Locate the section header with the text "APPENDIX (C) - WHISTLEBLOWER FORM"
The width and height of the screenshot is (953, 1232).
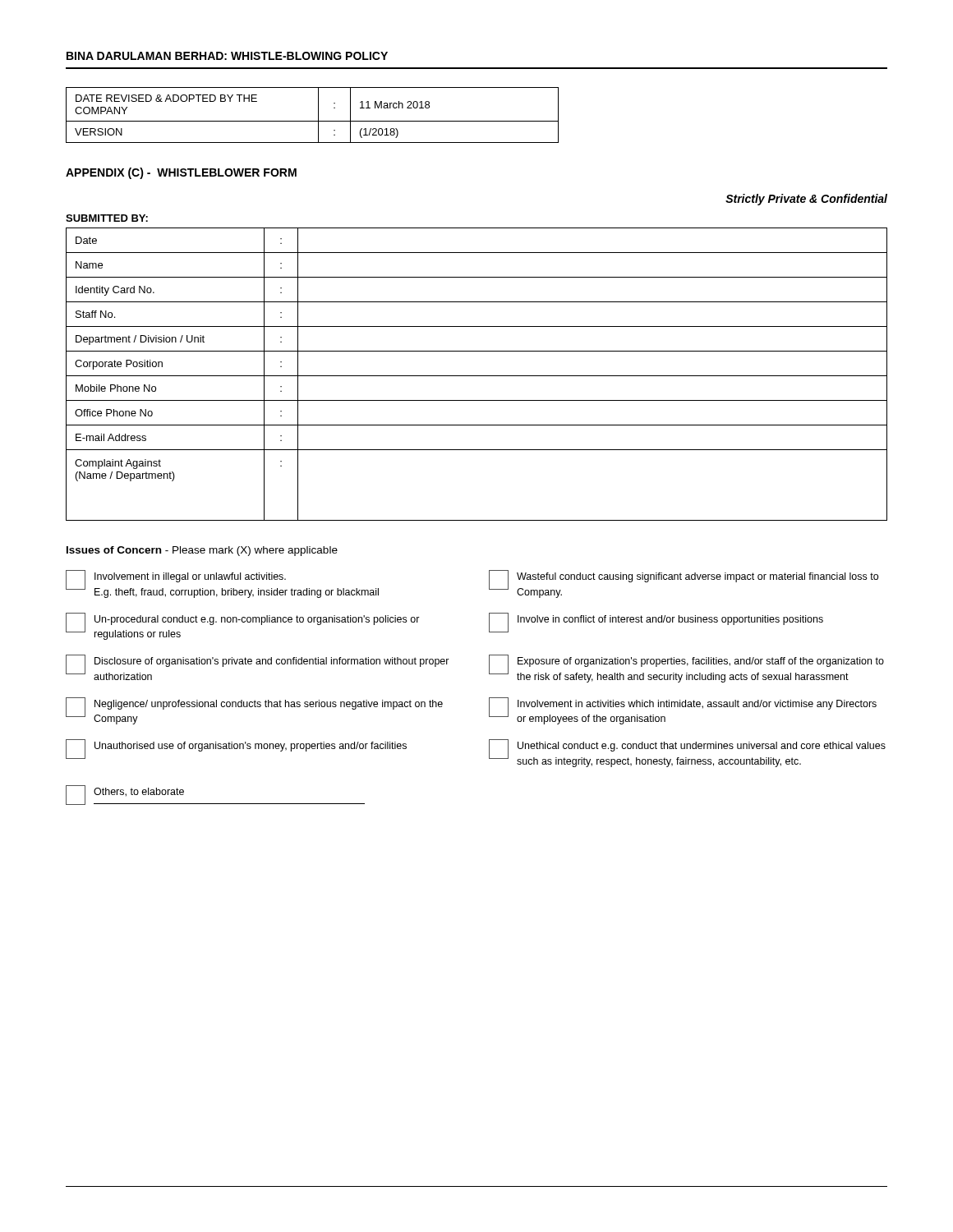point(181,172)
